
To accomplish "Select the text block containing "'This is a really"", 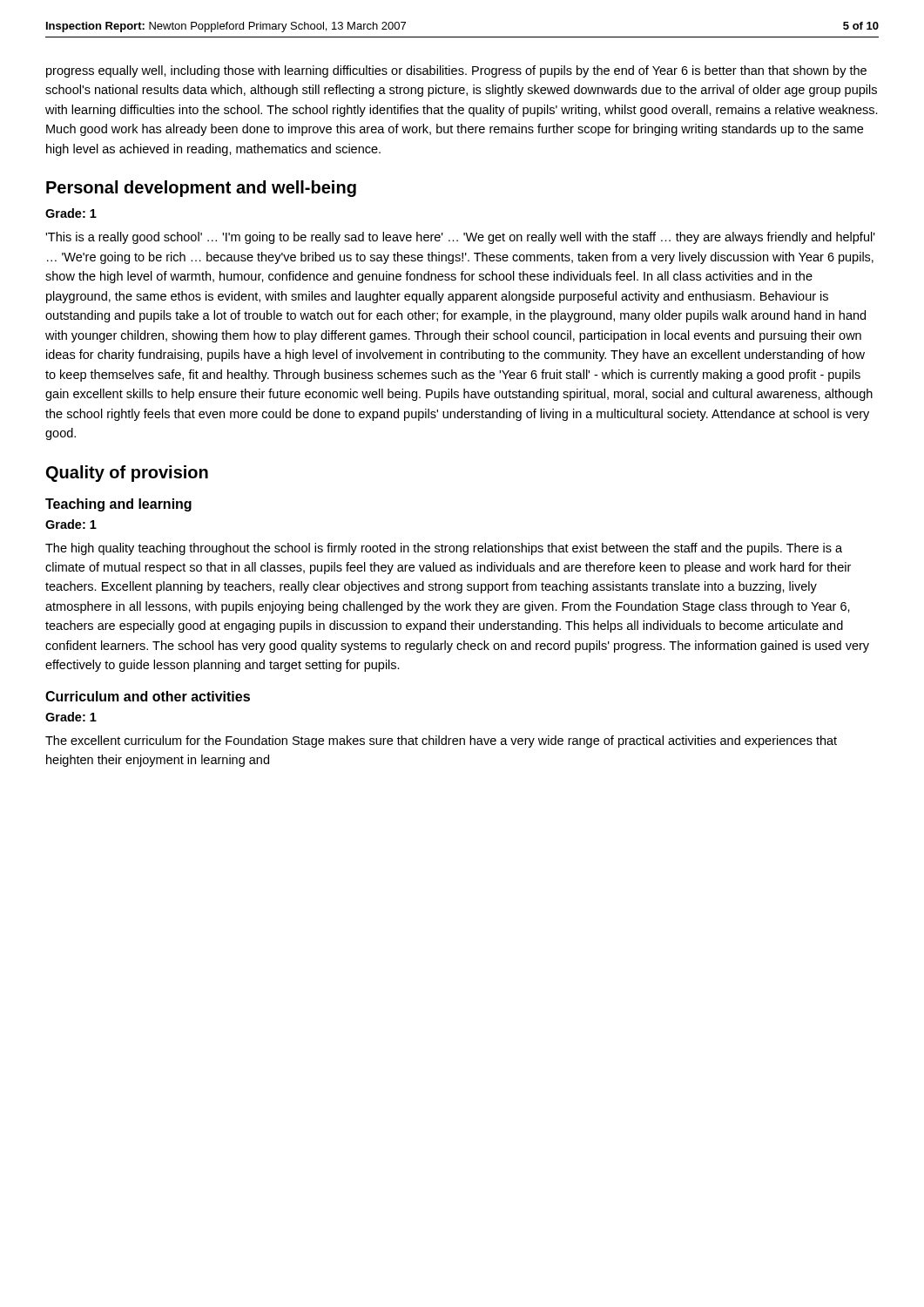I will (460, 335).
